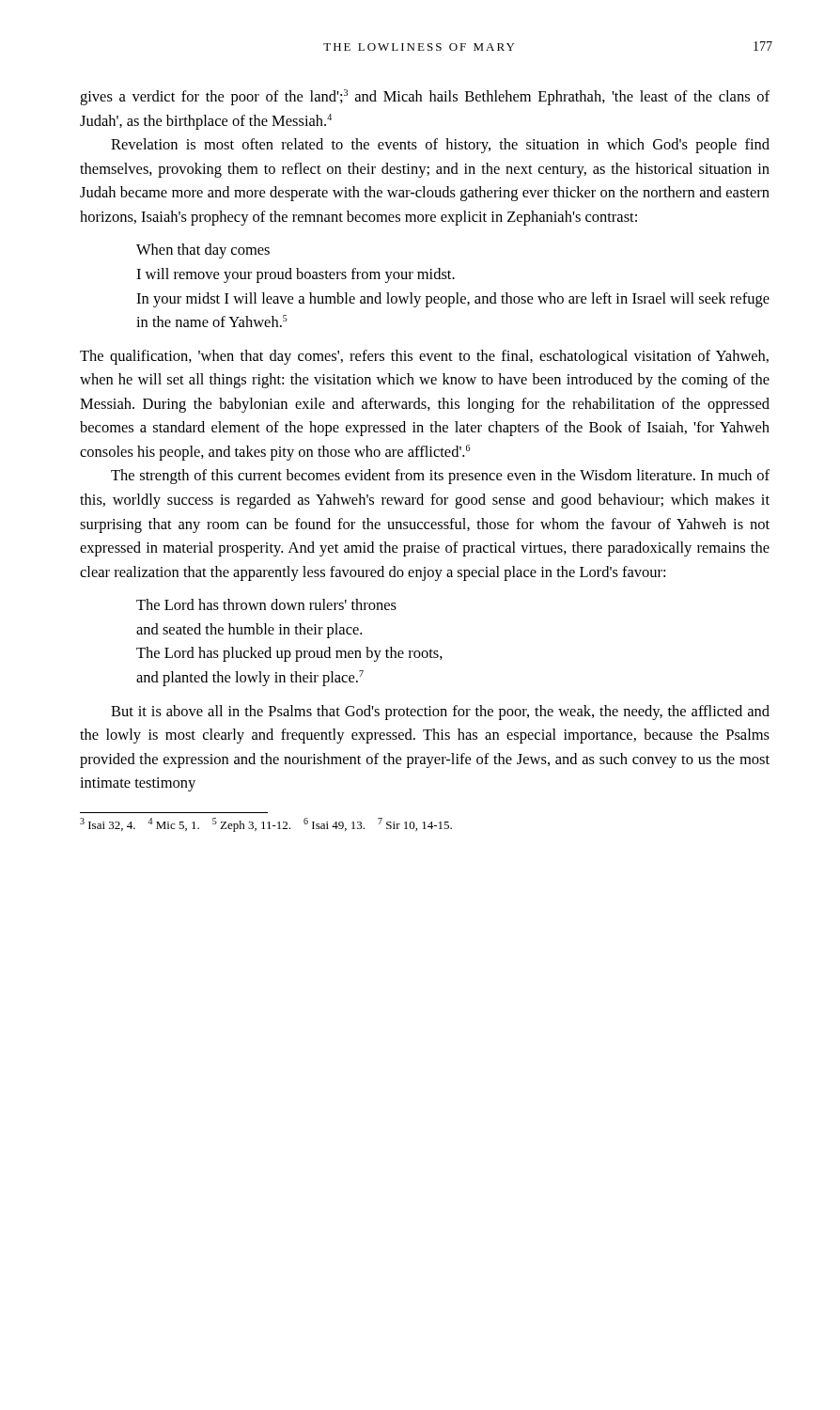Image resolution: width=840 pixels, height=1410 pixels.
Task: Locate the list item with the text "In your midst"
Action: pyautogui.click(x=453, y=310)
